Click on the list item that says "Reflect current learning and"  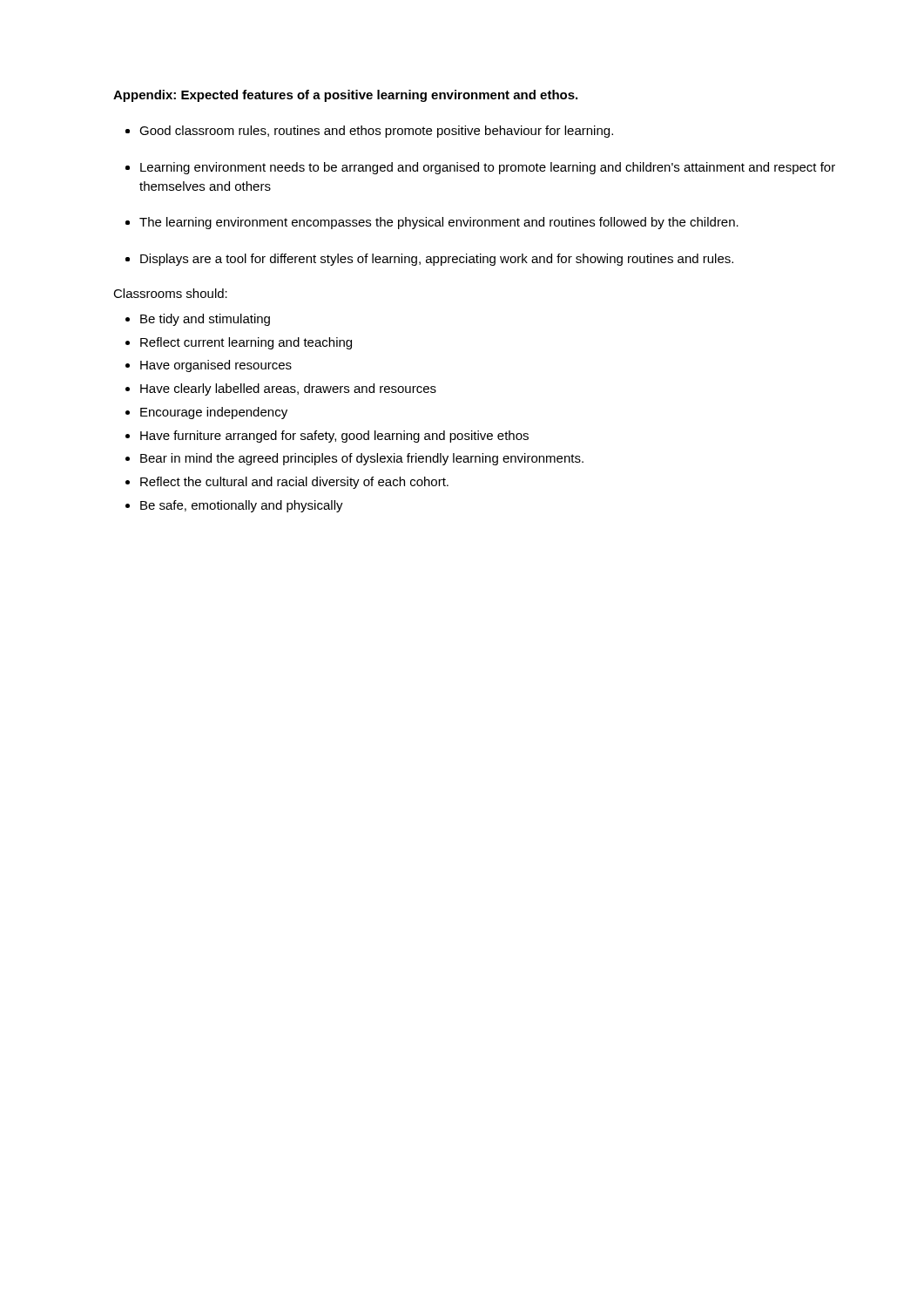(246, 343)
